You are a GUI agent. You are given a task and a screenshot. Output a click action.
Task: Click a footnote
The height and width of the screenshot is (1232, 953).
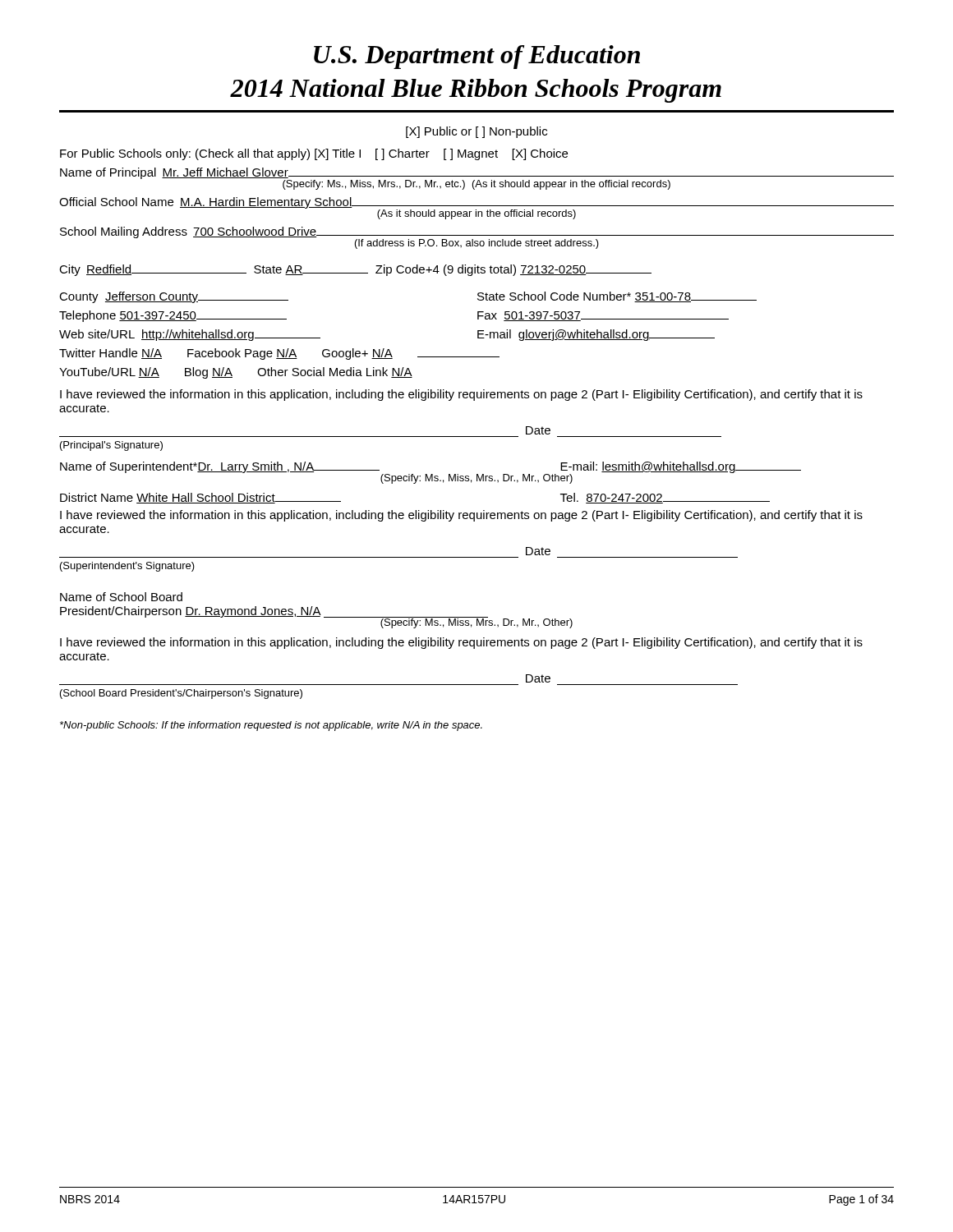click(x=271, y=725)
